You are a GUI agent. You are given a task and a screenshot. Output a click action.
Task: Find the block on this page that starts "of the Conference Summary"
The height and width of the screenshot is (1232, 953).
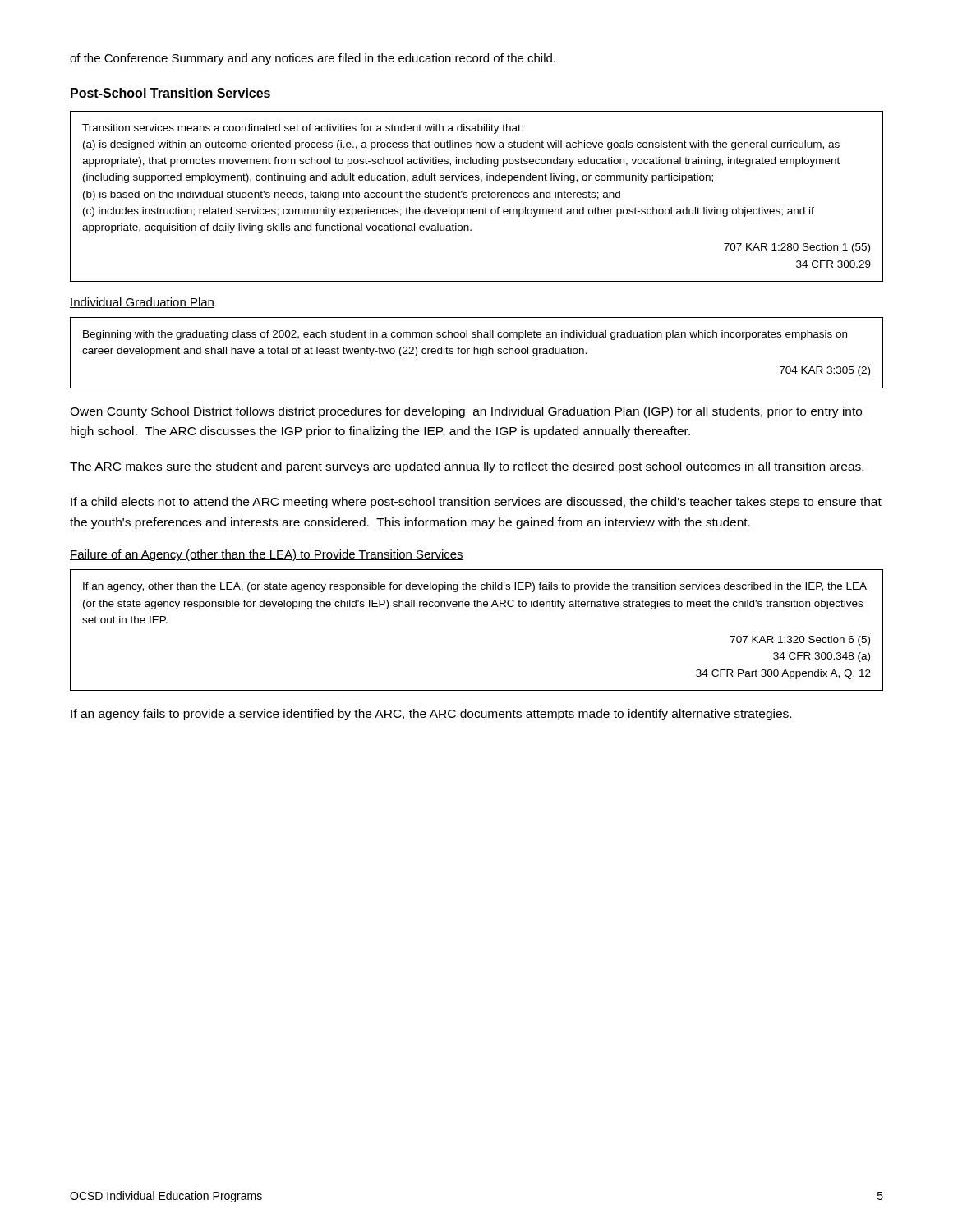coord(313,58)
